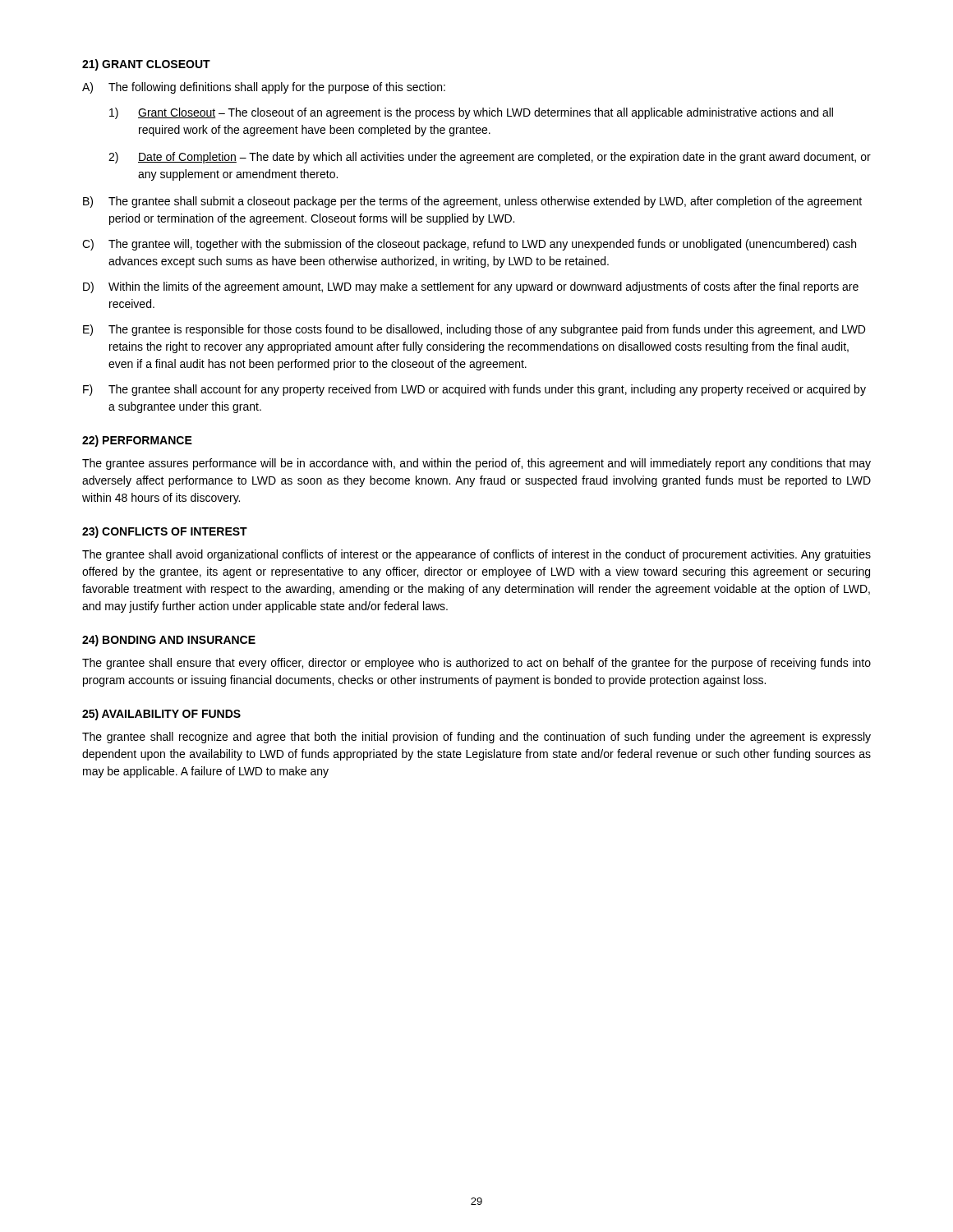Viewport: 953px width, 1232px height.
Task: Select the block starting "21) GRANT CLOSEOUT"
Action: click(146, 64)
